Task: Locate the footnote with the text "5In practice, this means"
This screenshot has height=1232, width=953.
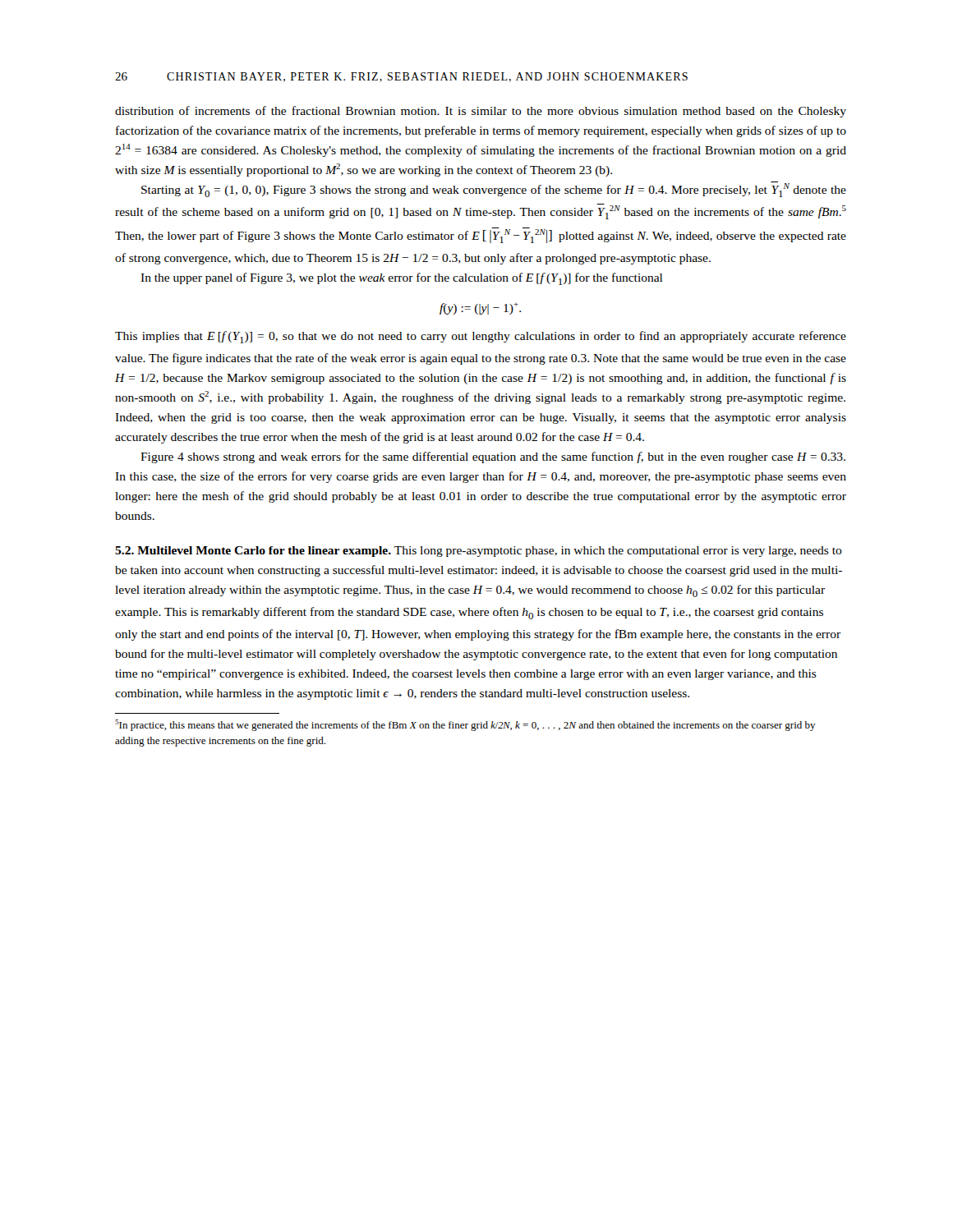Action: (465, 732)
